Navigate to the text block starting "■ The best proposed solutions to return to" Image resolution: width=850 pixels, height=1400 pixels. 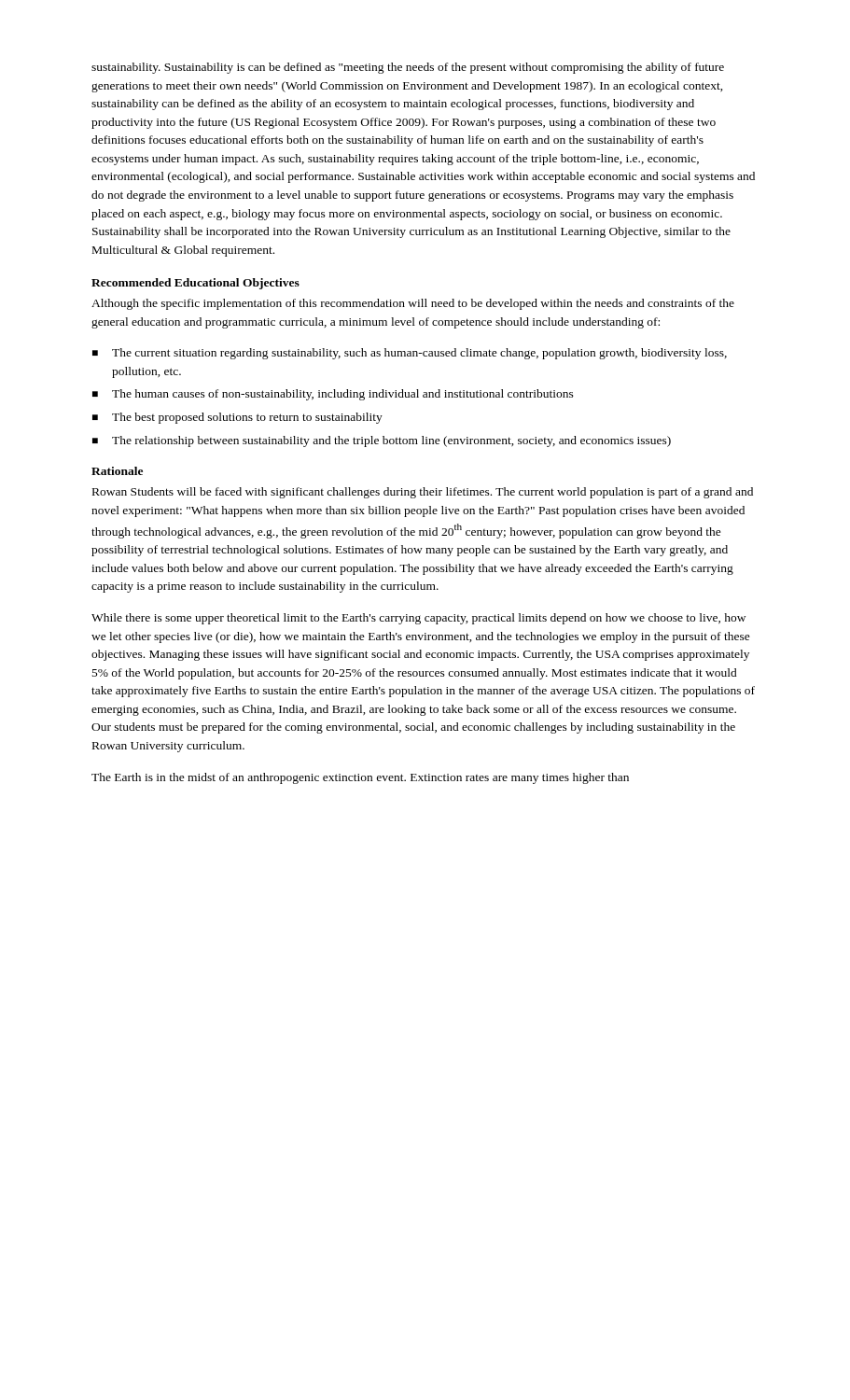(x=237, y=418)
